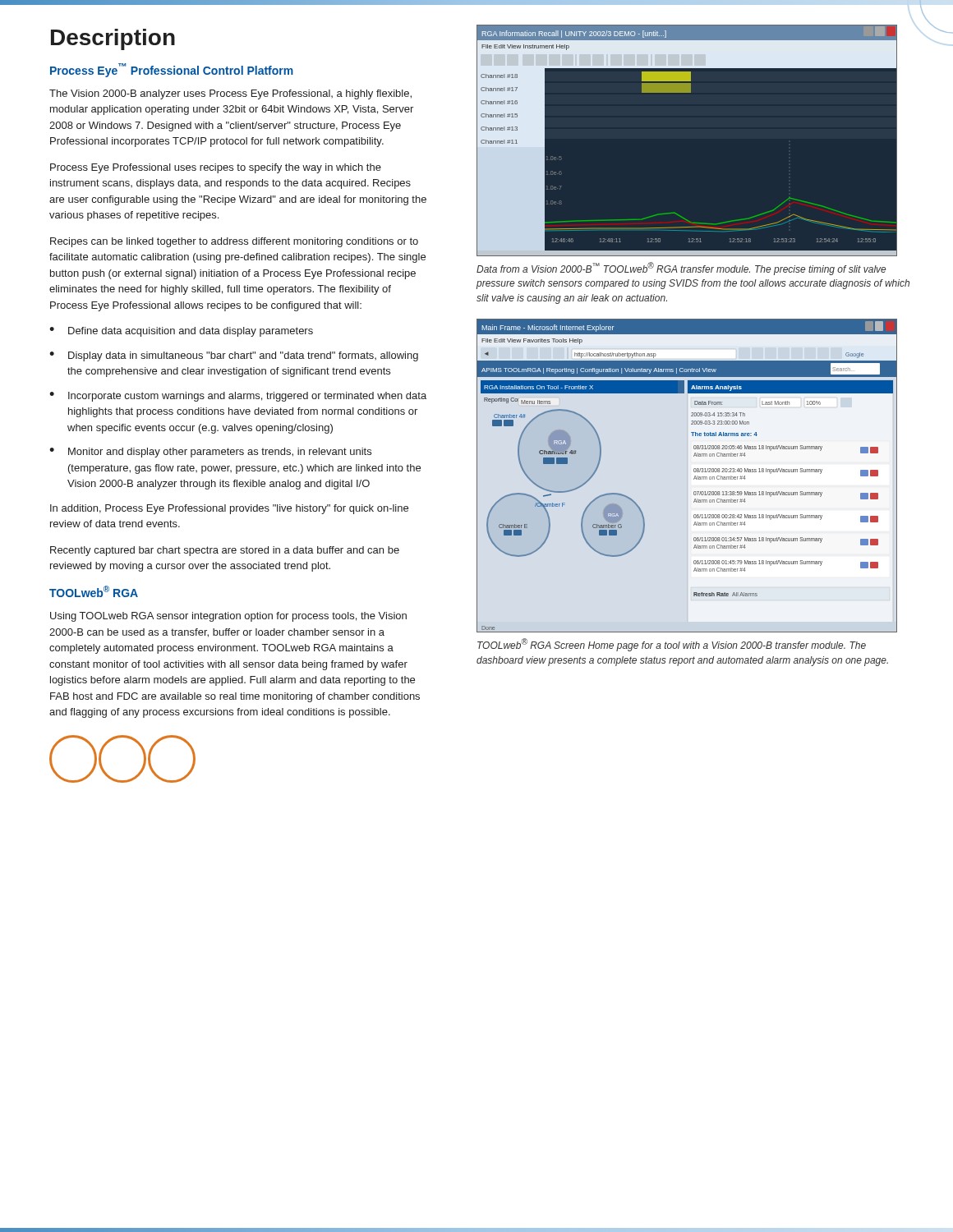Locate the section header that opens with "Process Eye™ Professional"
The height and width of the screenshot is (1232, 953).
(238, 69)
